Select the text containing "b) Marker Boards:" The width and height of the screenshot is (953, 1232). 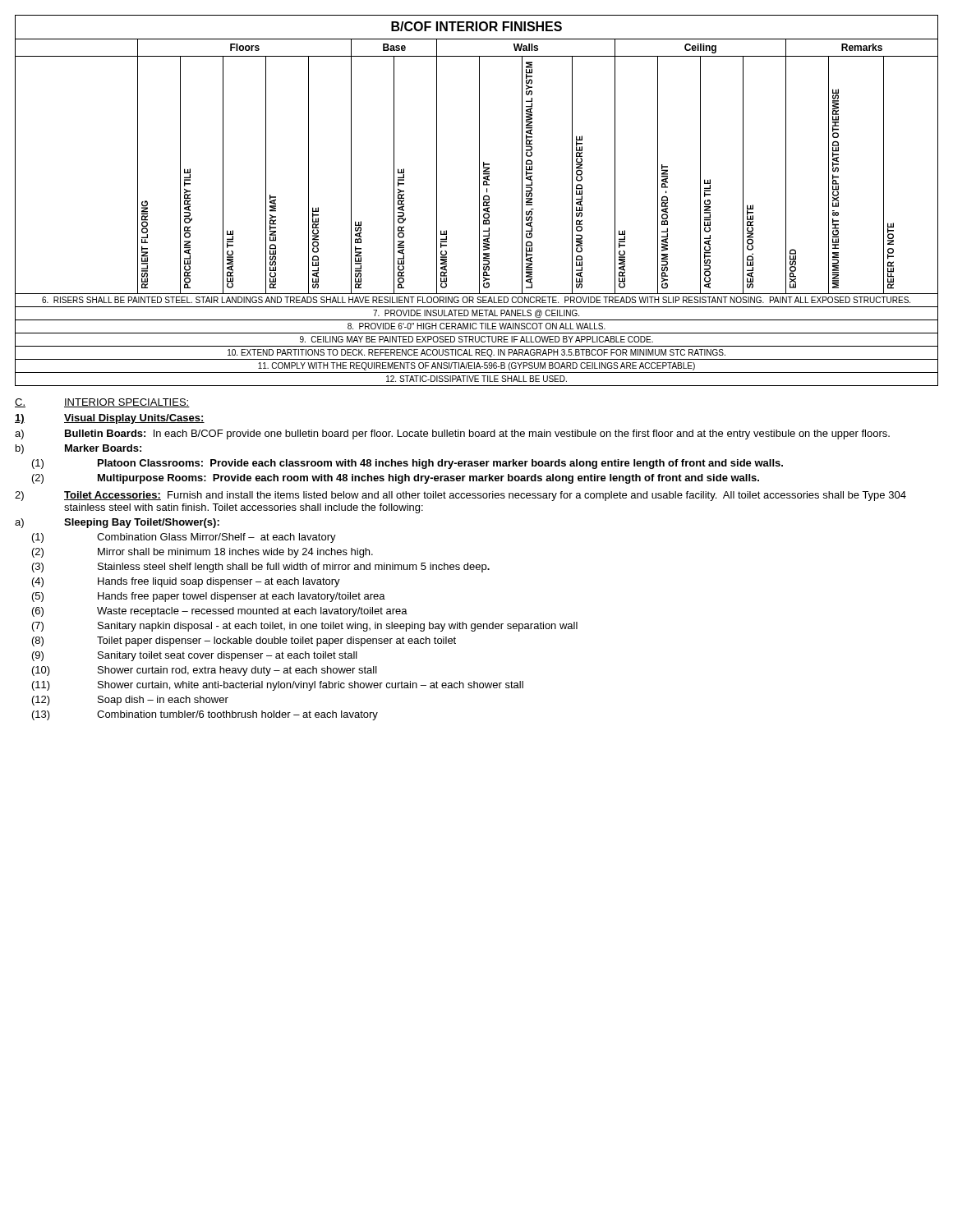(476, 448)
